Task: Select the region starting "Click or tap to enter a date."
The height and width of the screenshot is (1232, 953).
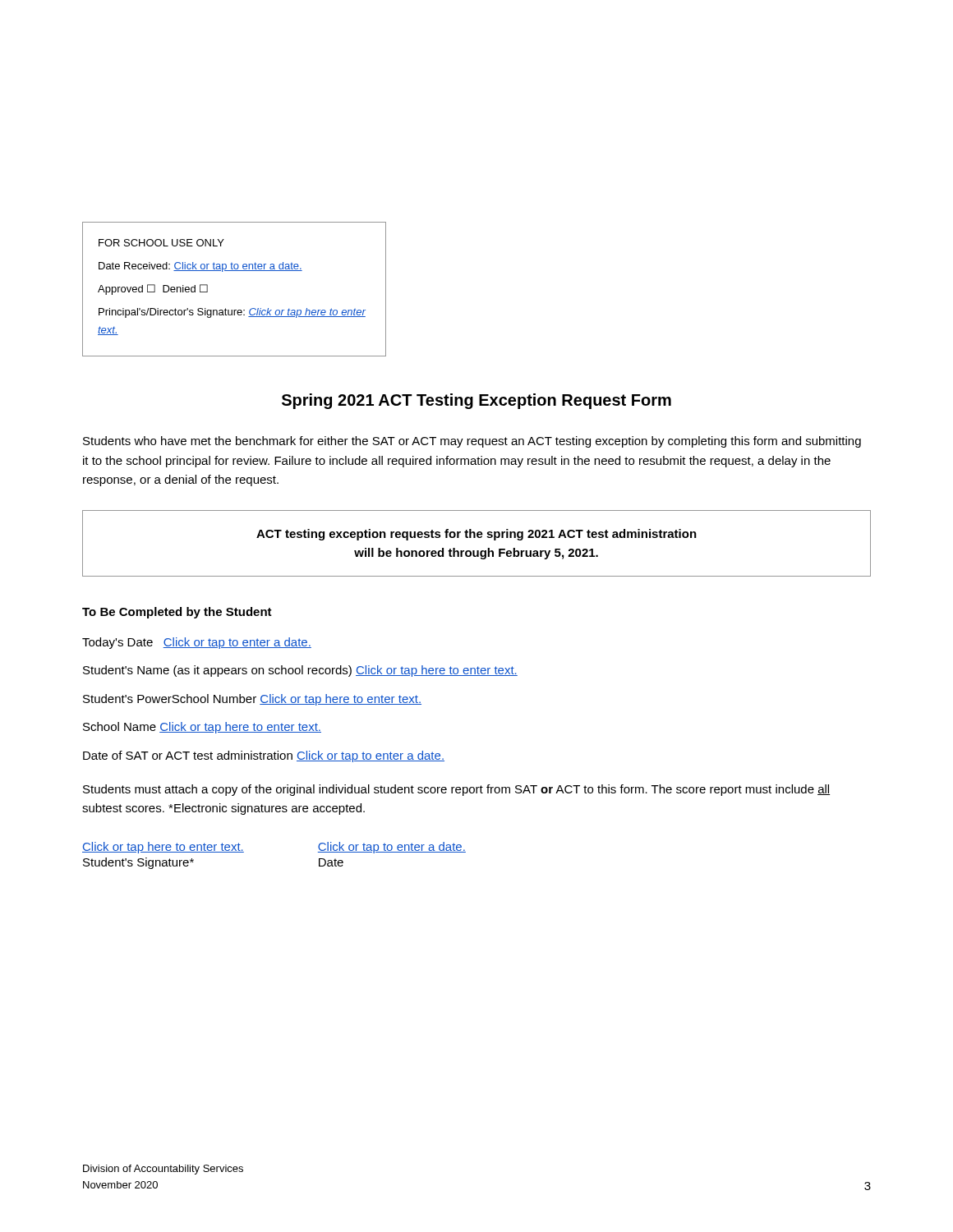Action: point(392,854)
